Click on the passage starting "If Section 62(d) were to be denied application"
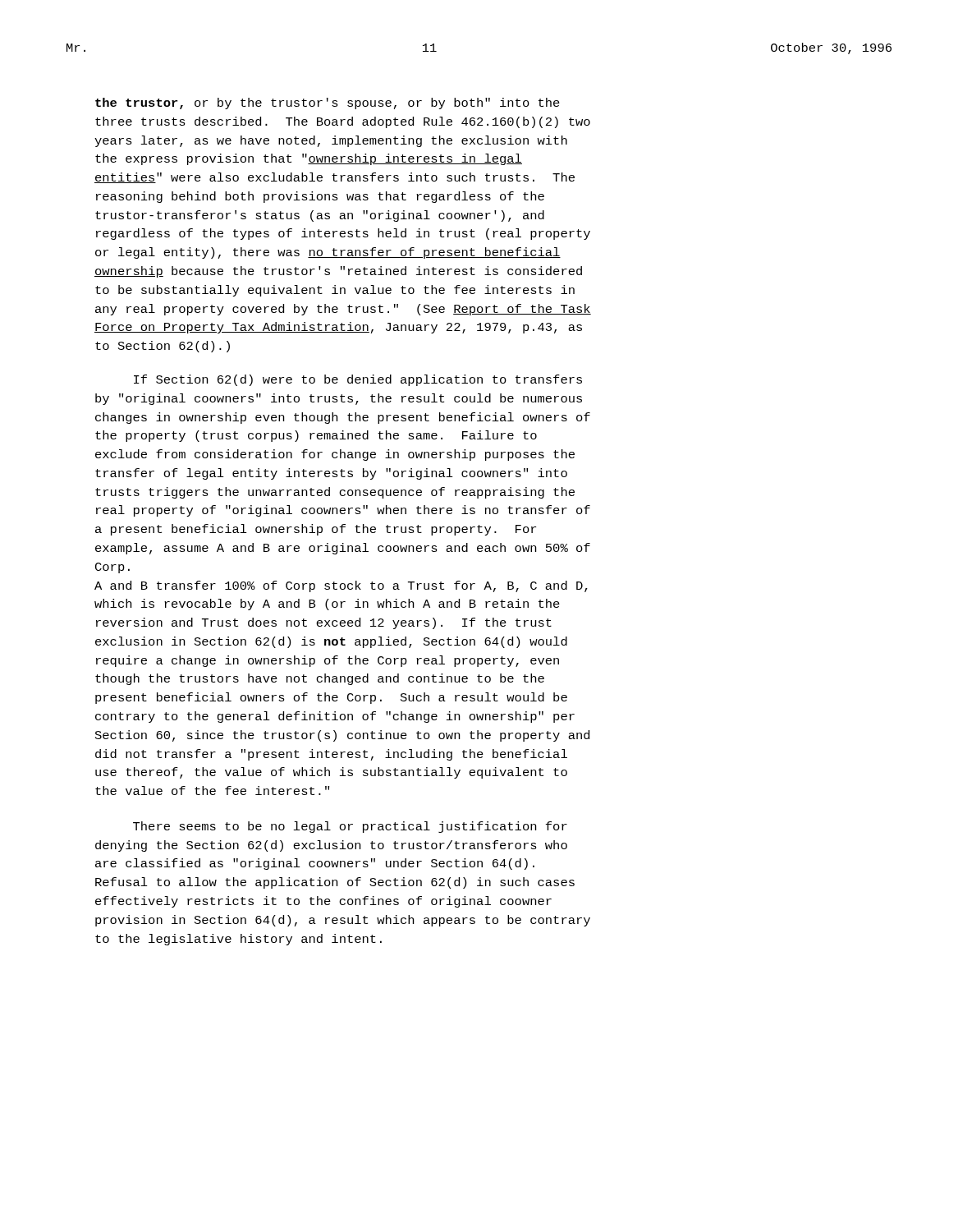Viewport: 958px width, 1232px height. tap(479, 586)
